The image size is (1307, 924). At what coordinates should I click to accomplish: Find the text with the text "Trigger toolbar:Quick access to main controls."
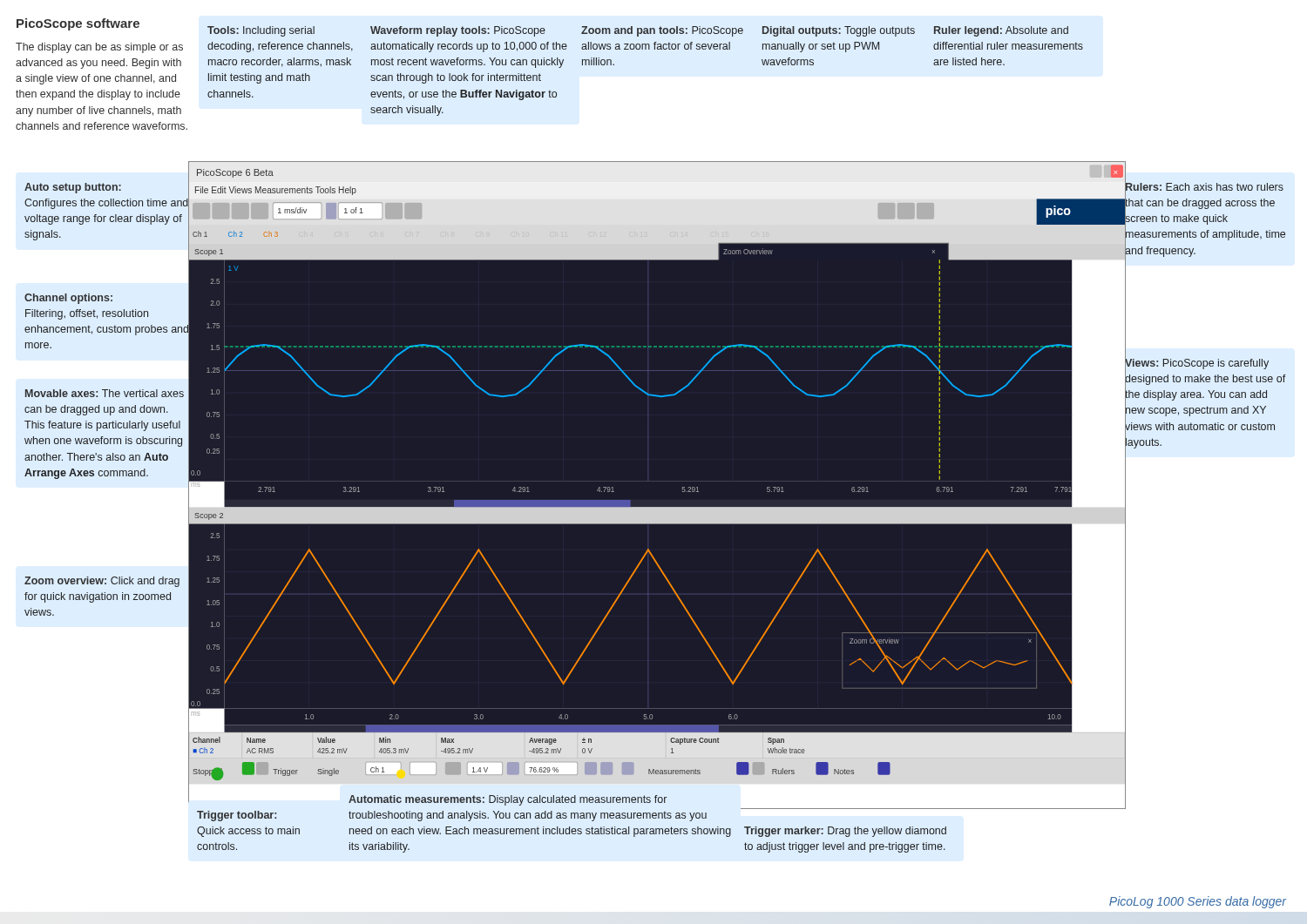[249, 831]
